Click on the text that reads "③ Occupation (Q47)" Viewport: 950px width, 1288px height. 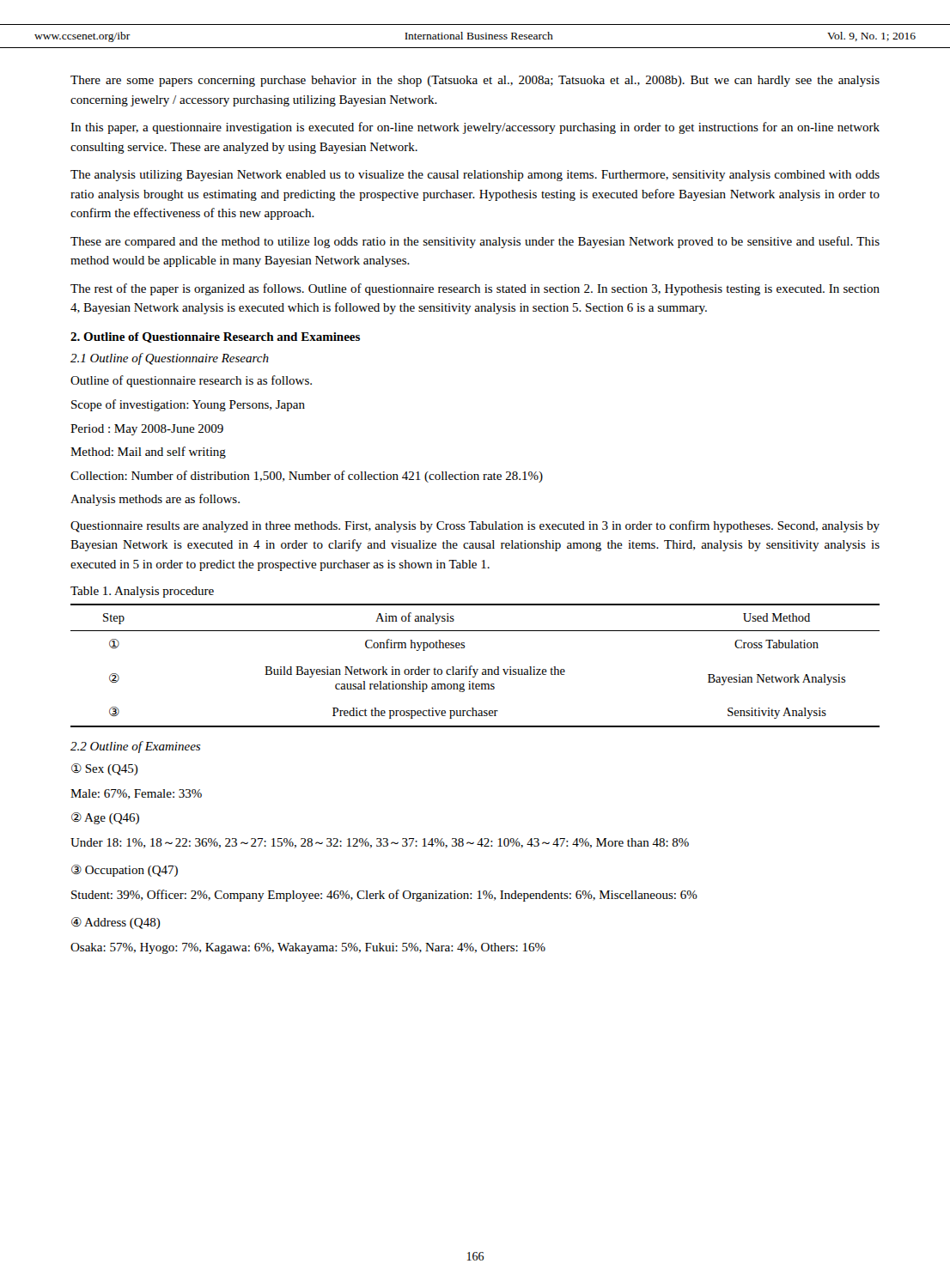click(125, 871)
